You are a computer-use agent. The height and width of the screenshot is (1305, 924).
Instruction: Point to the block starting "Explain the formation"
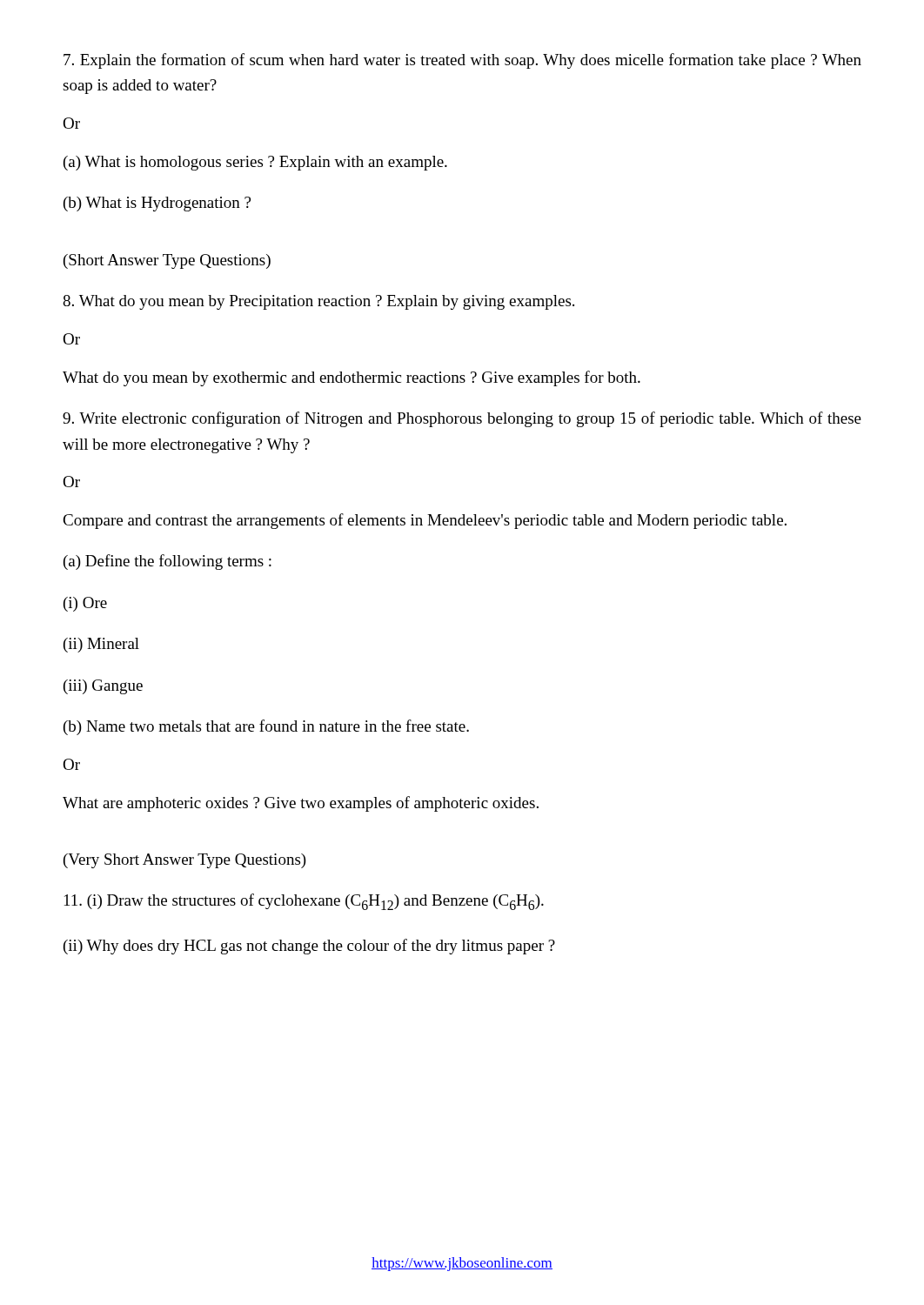[x=462, y=72]
